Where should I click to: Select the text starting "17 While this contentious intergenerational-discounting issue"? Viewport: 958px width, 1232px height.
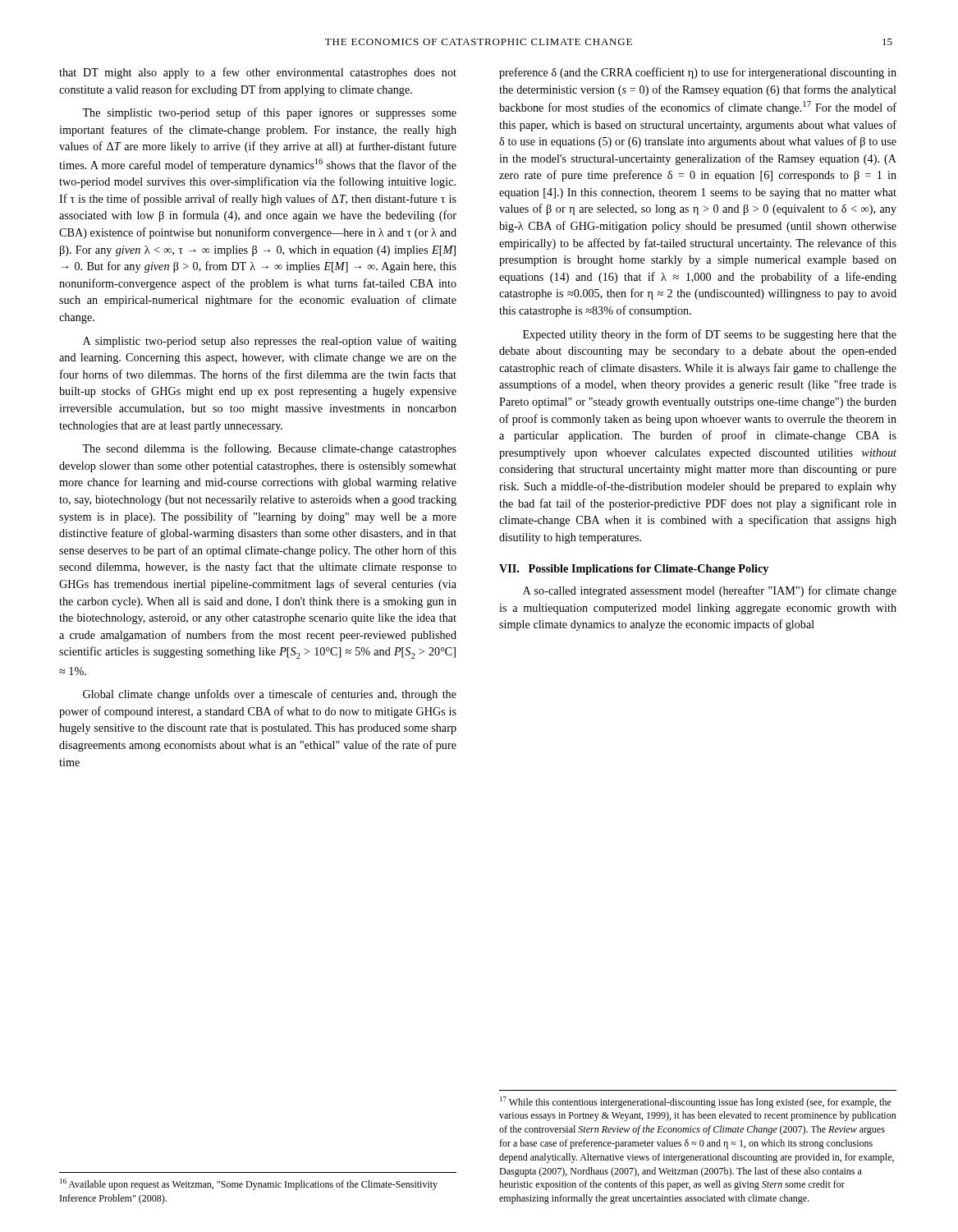click(698, 1149)
